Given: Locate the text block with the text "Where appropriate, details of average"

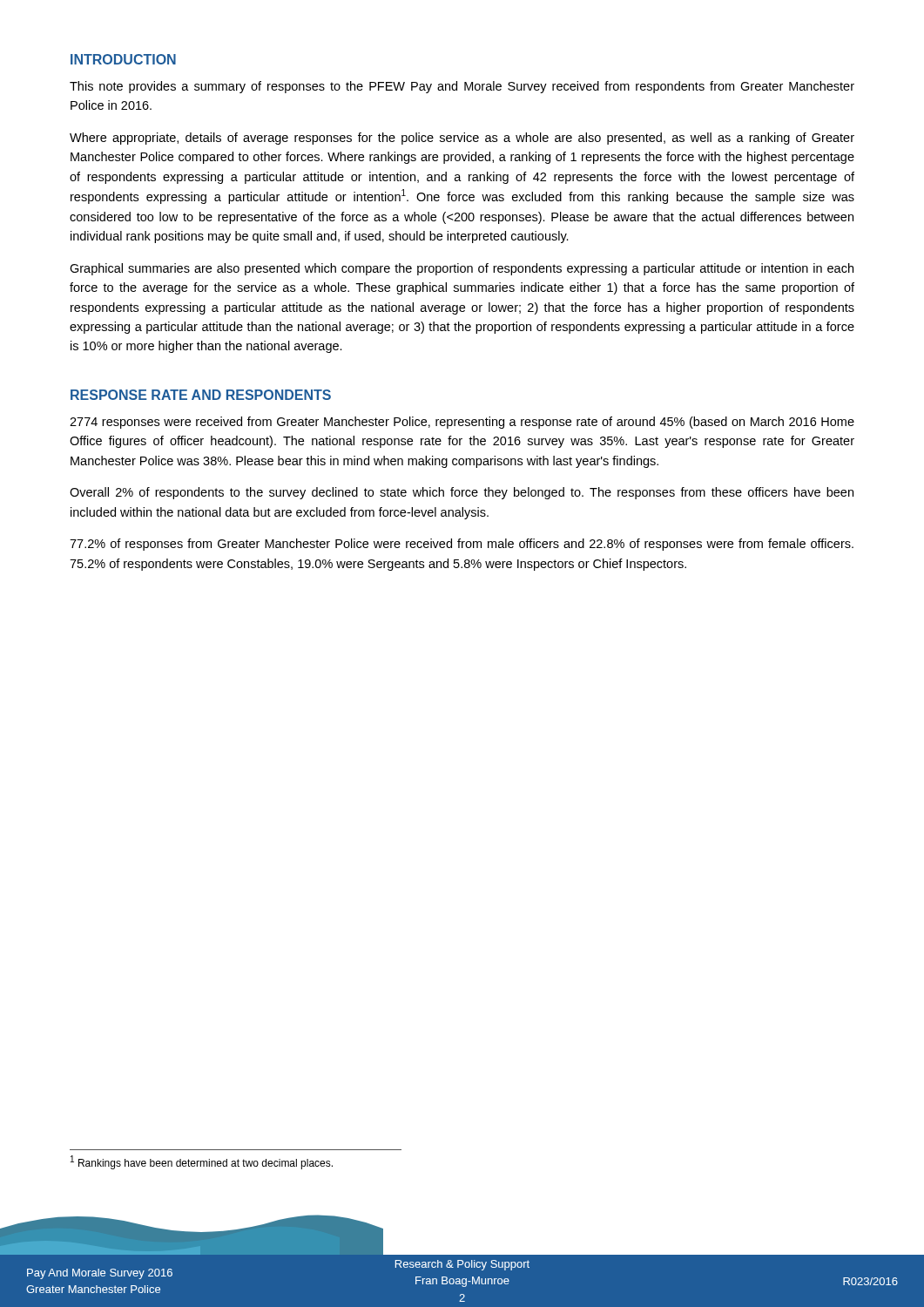Looking at the screenshot, I should pyautogui.click(x=462, y=187).
